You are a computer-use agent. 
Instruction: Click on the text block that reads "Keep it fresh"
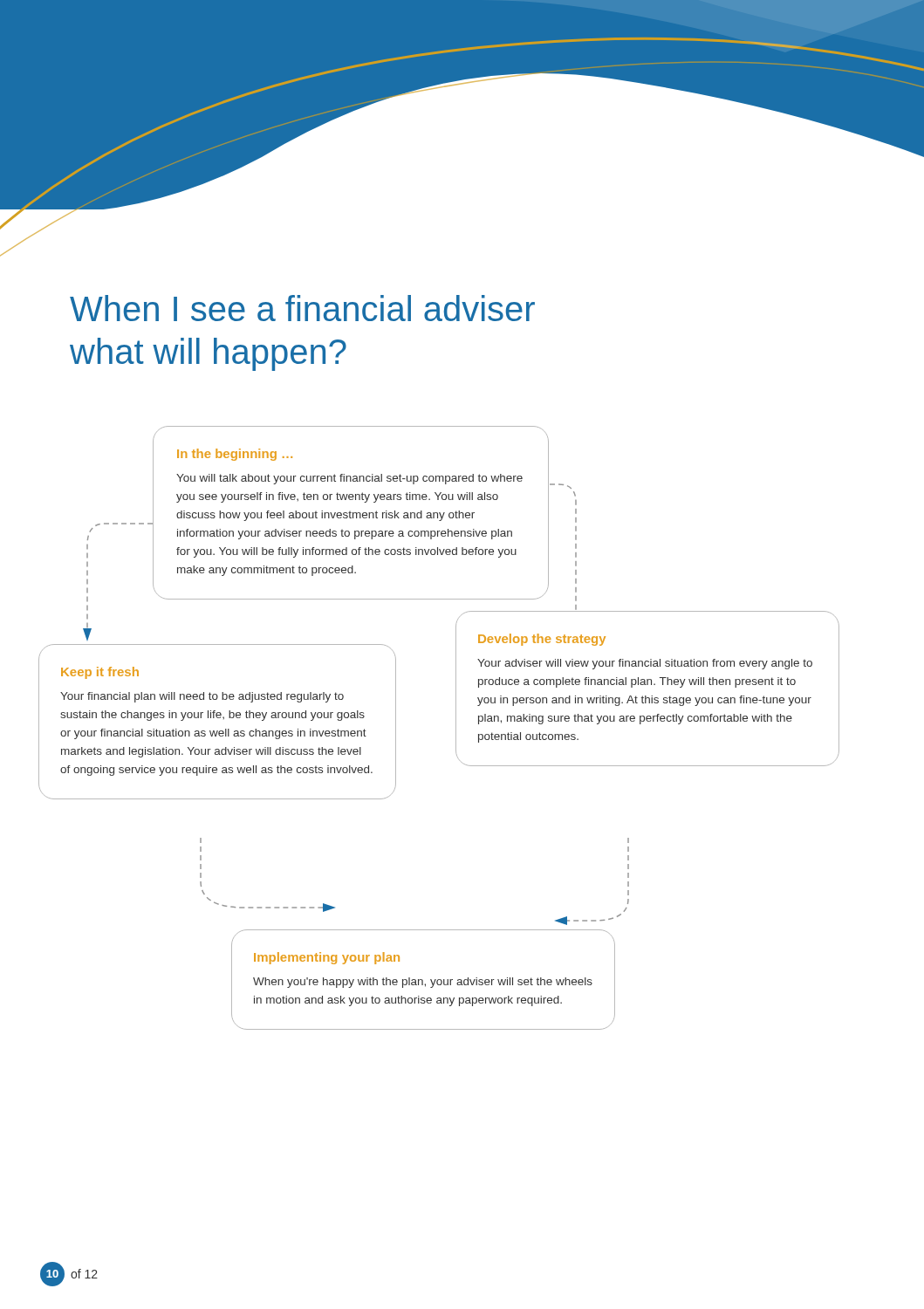217,722
